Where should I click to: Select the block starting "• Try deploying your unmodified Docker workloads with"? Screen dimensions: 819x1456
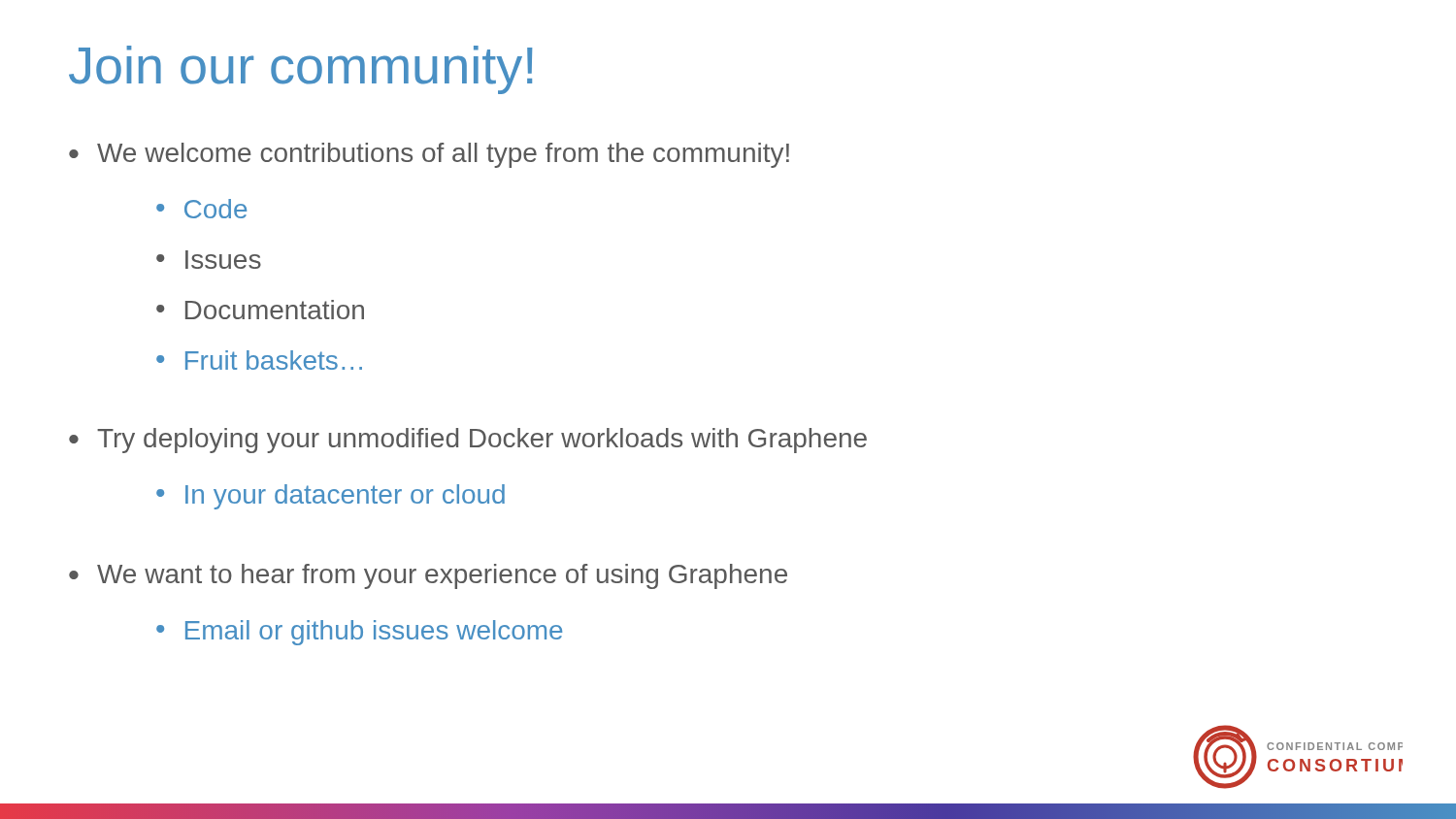click(x=468, y=439)
